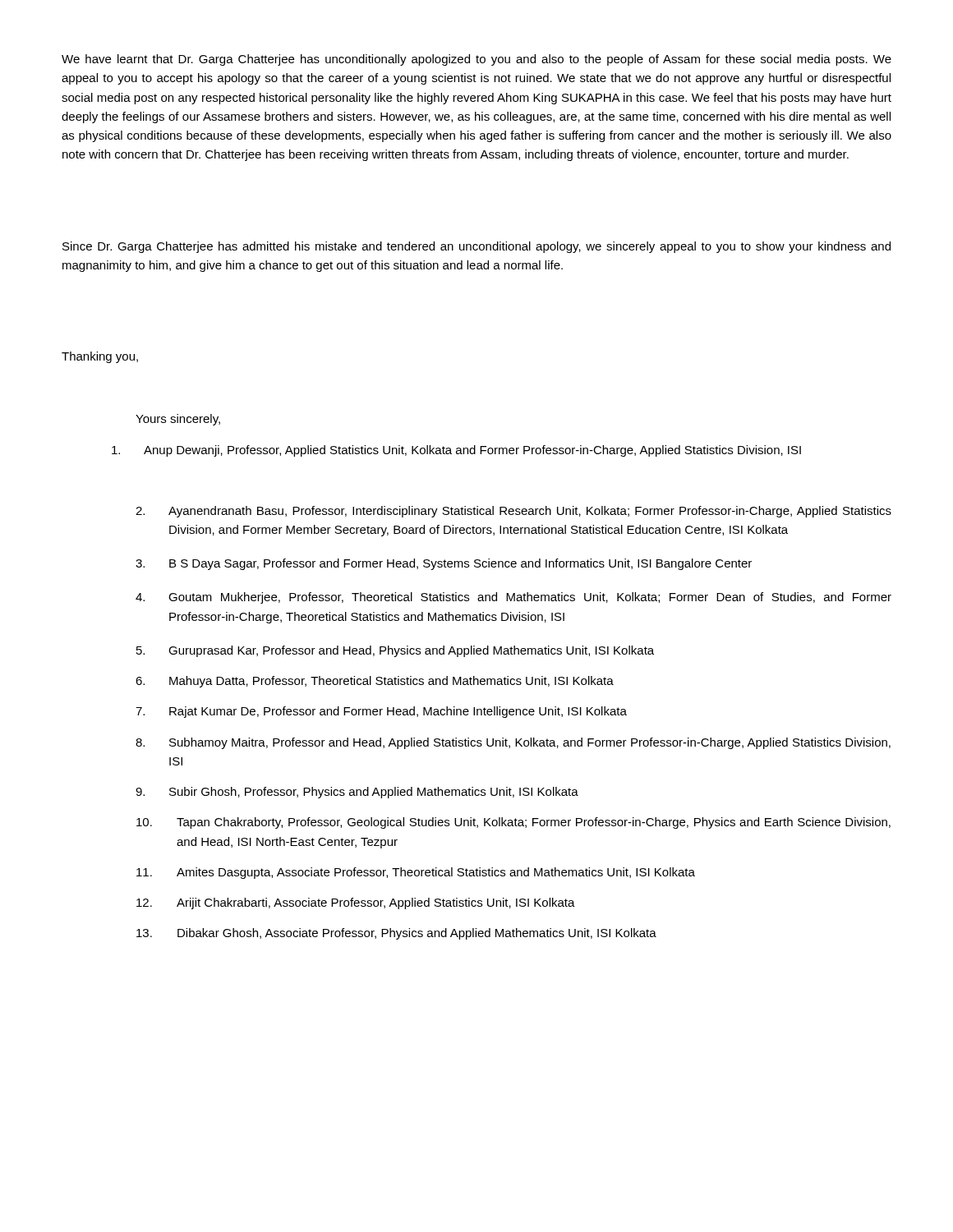Find the block on this page that starts "2. Ayanendranath Basu, Professor, Interdisciplinary Statistical Research Unit,"
This screenshot has height=1232, width=953.
click(x=513, y=520)
